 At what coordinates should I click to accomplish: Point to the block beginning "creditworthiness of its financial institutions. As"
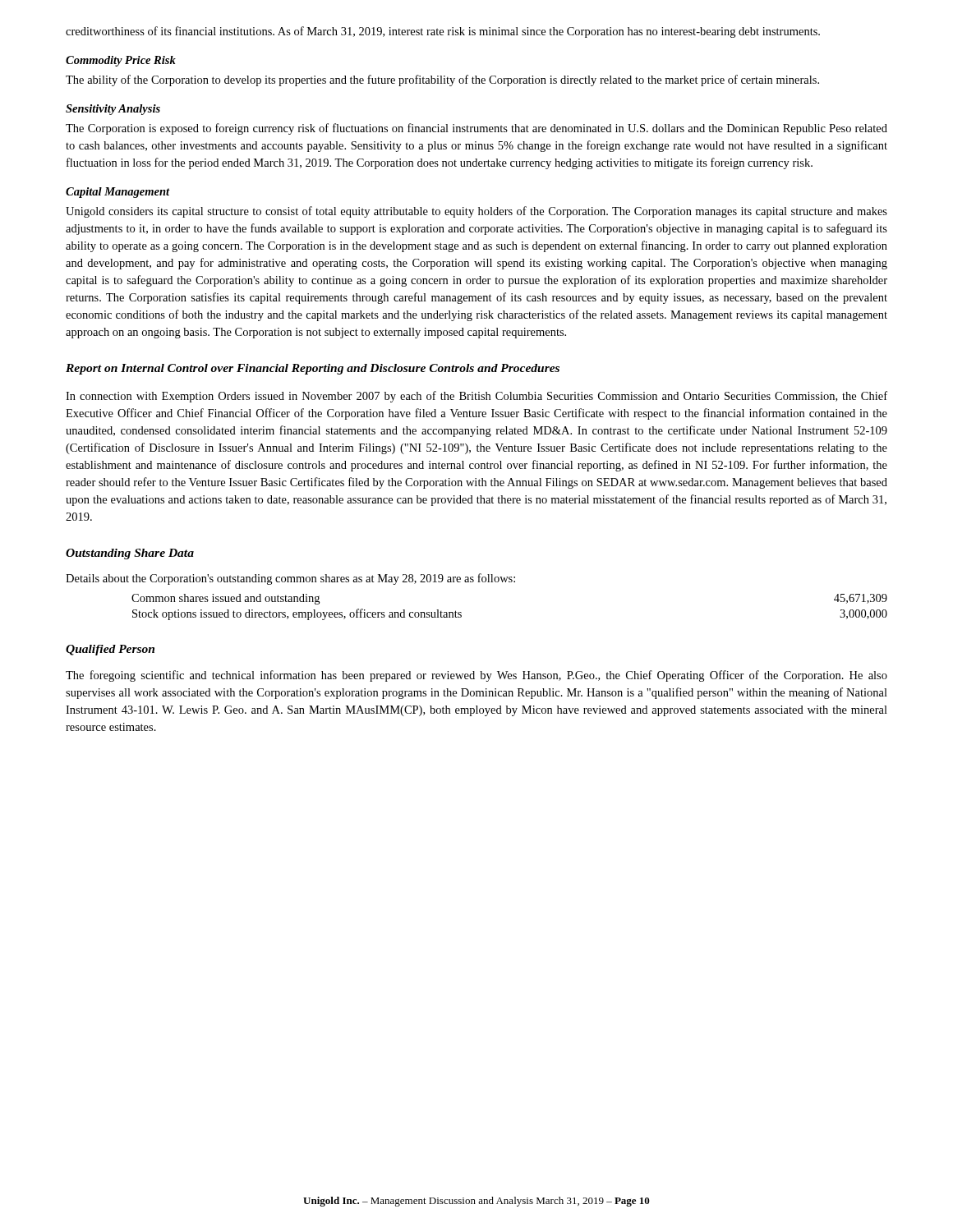coord(476,32)
